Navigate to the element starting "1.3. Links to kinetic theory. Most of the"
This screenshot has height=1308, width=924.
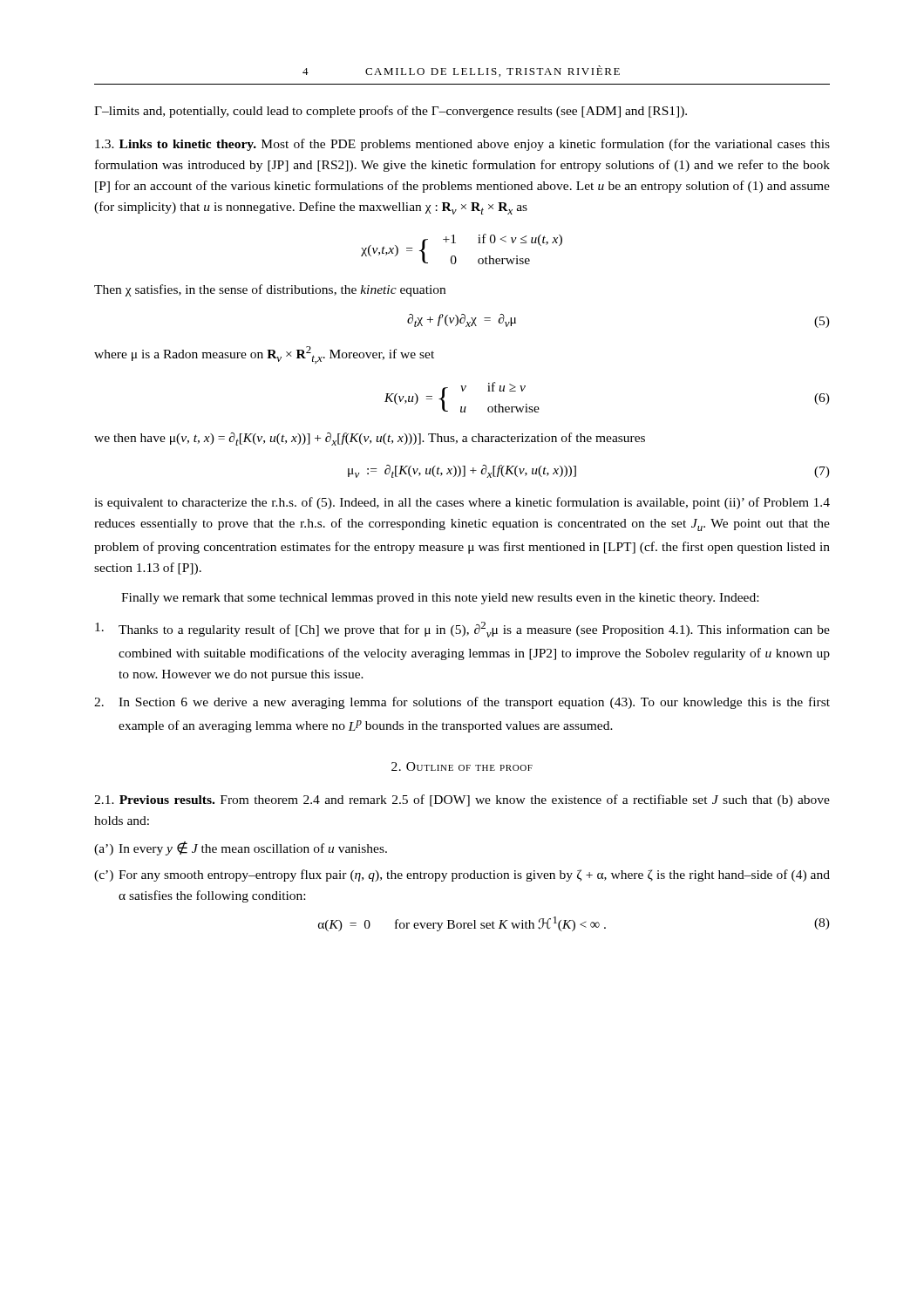462,177
